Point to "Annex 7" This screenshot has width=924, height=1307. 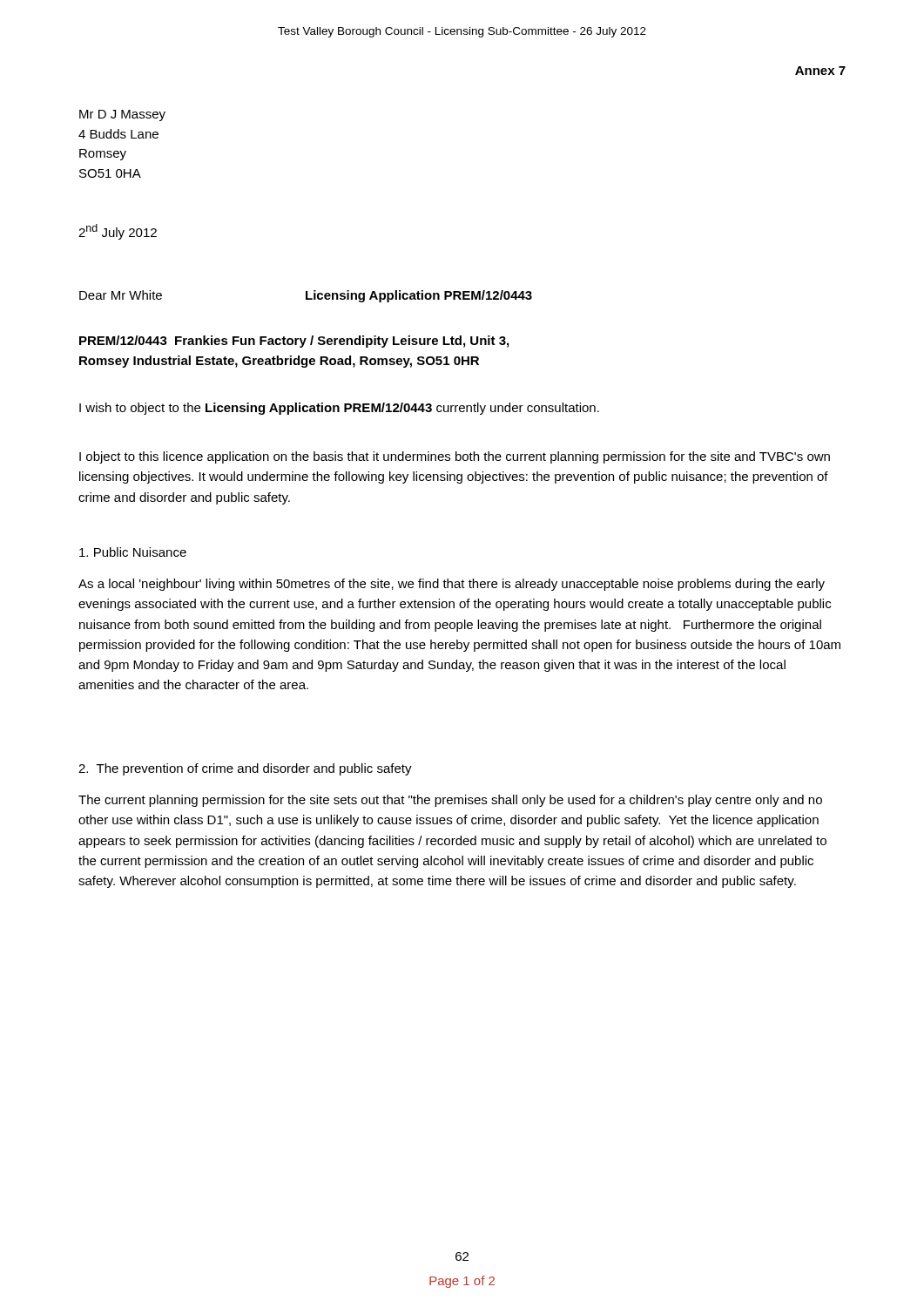pos(820,70)
